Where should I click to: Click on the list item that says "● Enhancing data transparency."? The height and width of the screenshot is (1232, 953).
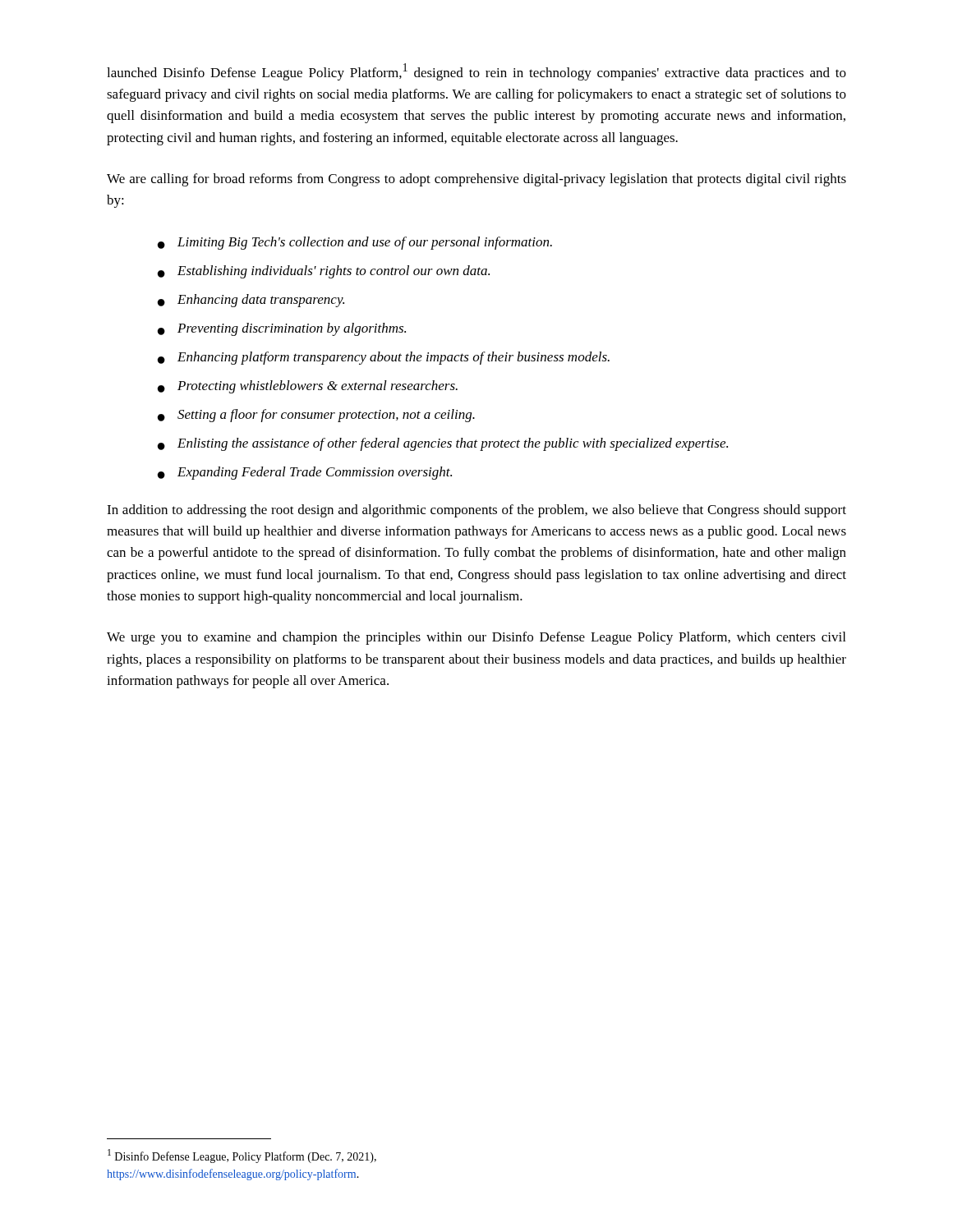pos(251,301)
